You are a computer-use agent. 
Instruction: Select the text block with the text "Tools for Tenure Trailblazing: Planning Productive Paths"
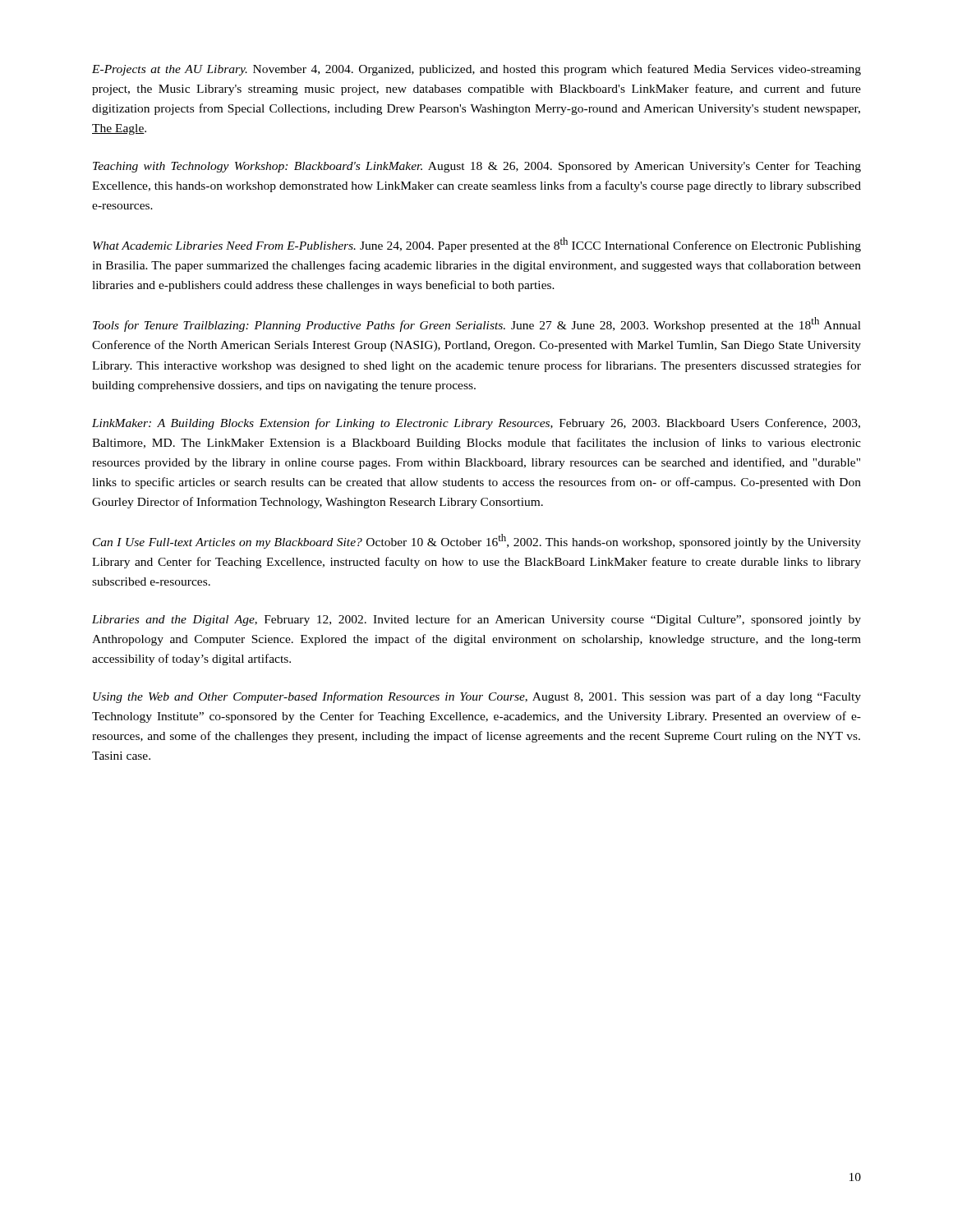(x=476, y=353)
